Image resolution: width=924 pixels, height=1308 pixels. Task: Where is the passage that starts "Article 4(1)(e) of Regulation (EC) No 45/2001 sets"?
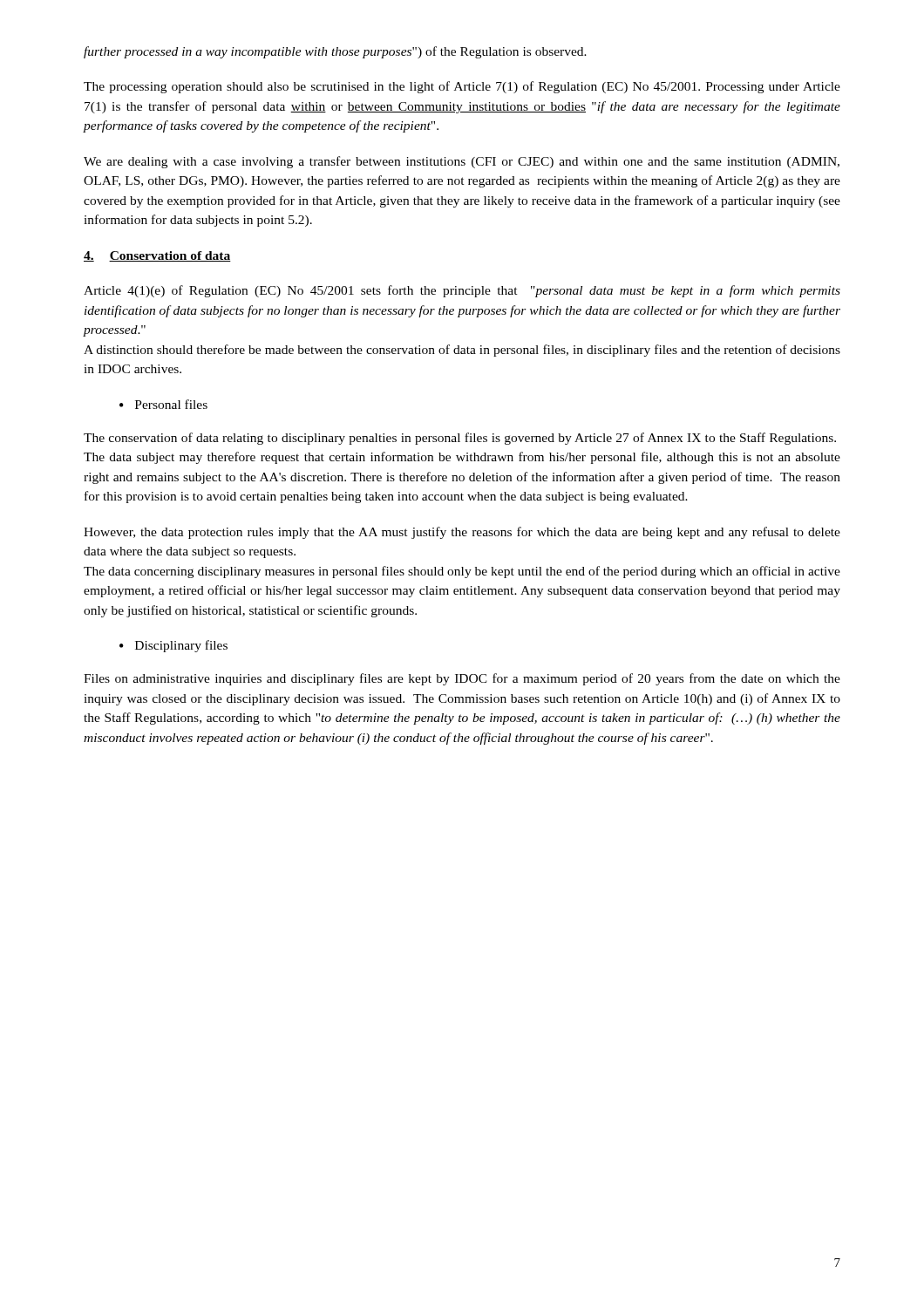462,291
